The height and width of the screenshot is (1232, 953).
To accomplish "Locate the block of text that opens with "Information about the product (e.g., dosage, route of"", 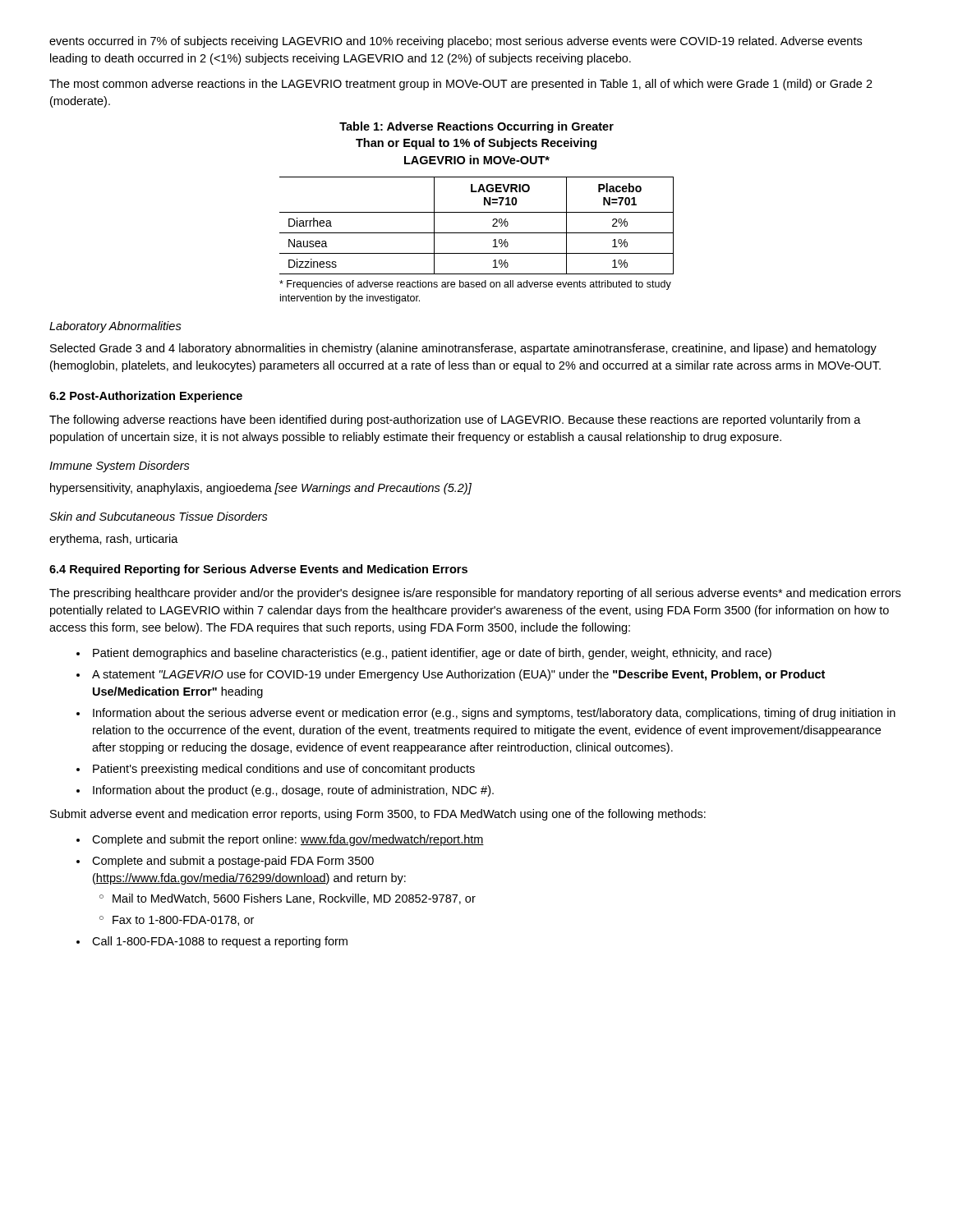I will 293,790.
